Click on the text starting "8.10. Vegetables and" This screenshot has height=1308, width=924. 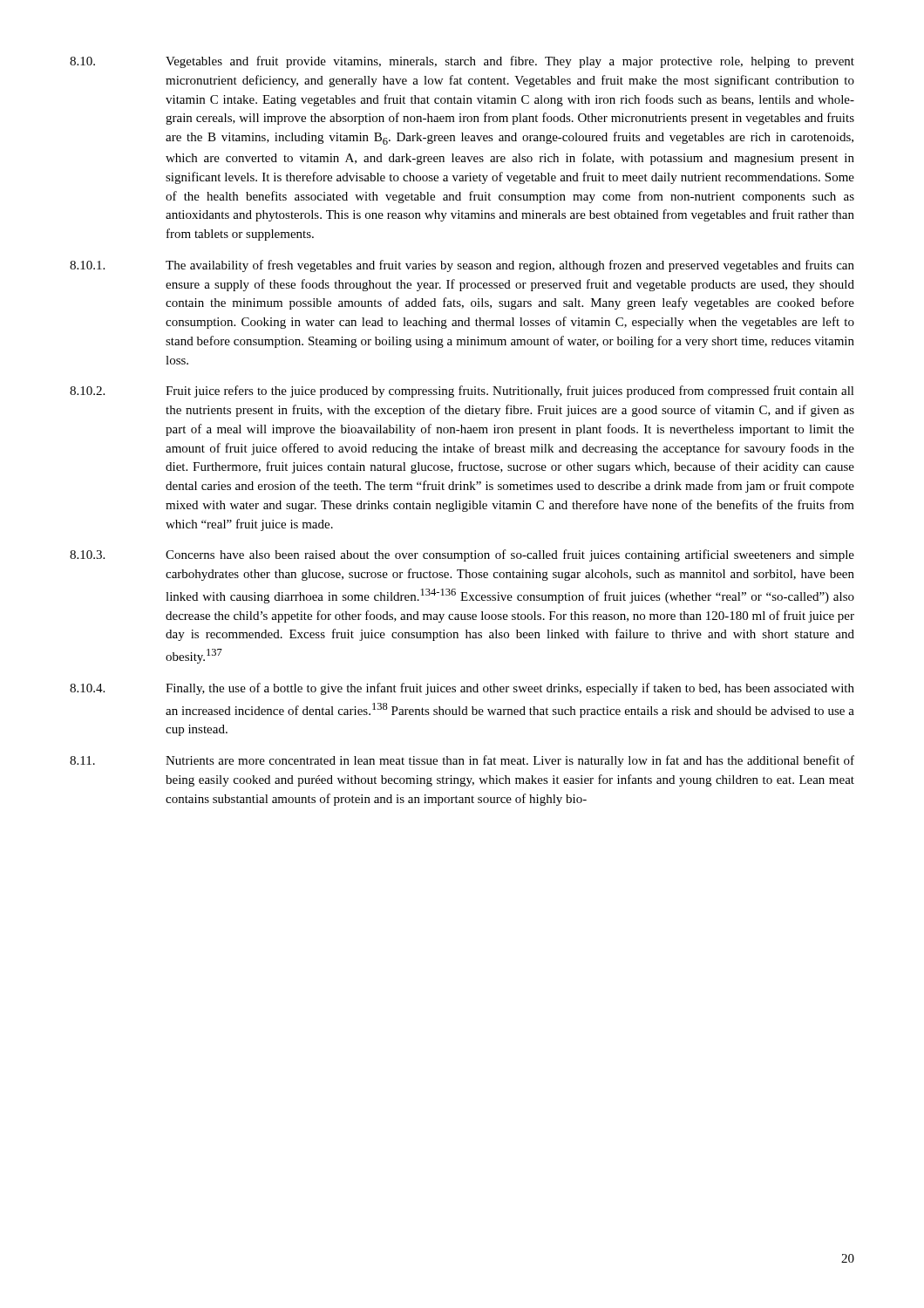click(x=462, y=148)
